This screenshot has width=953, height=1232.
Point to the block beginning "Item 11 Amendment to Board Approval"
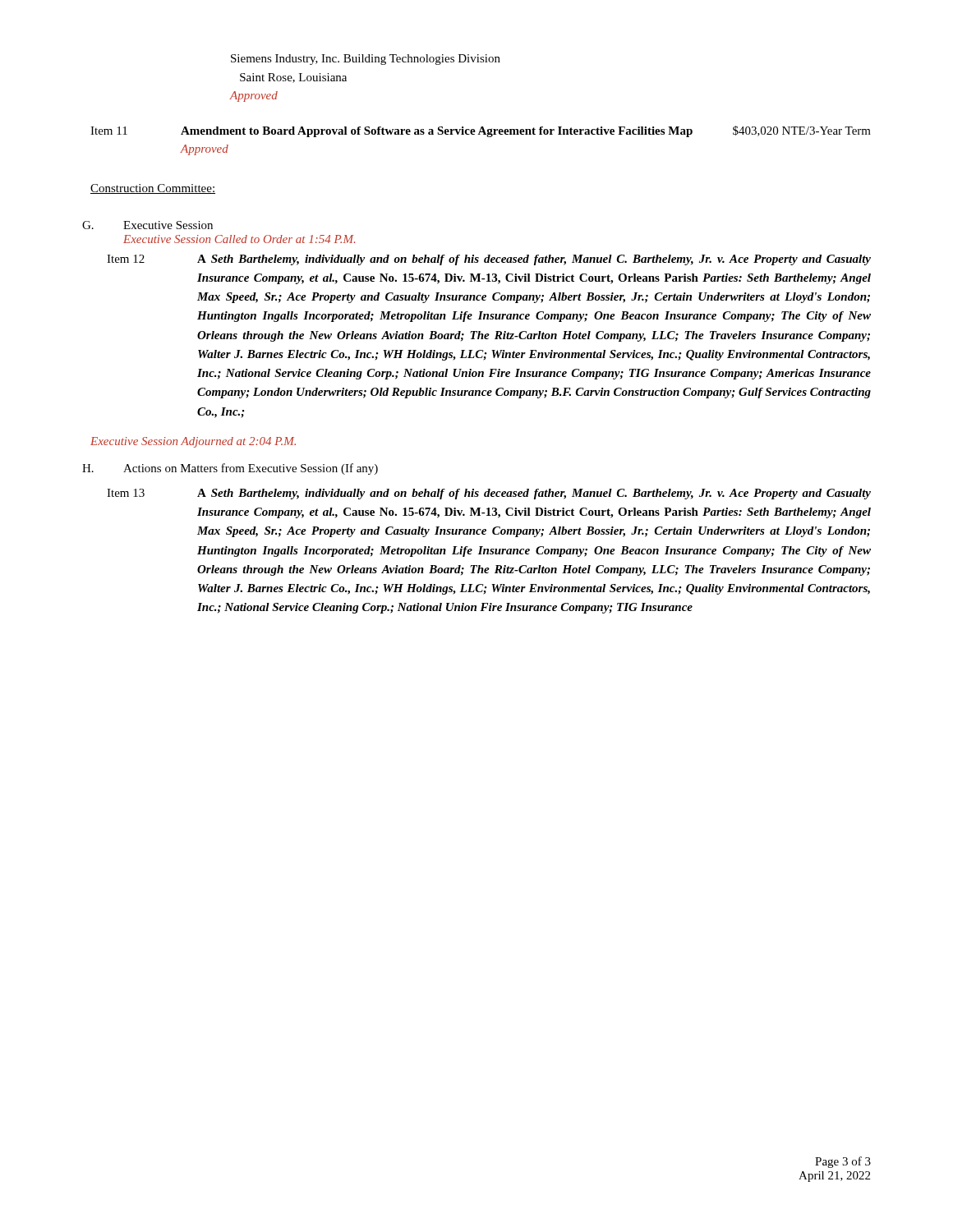(476, 140)
